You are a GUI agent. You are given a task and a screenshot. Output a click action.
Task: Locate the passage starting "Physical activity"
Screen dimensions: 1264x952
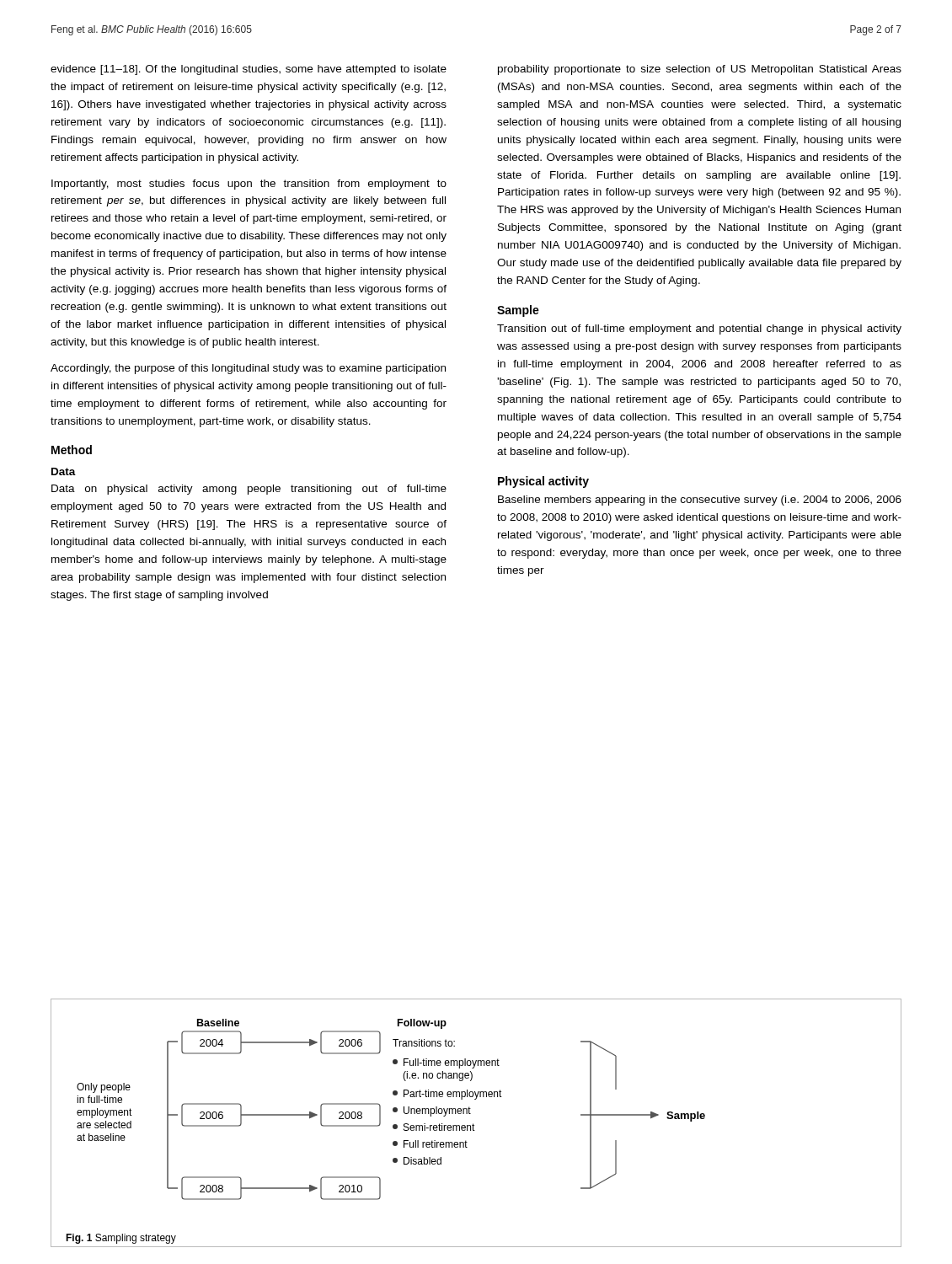pos(543,481)
